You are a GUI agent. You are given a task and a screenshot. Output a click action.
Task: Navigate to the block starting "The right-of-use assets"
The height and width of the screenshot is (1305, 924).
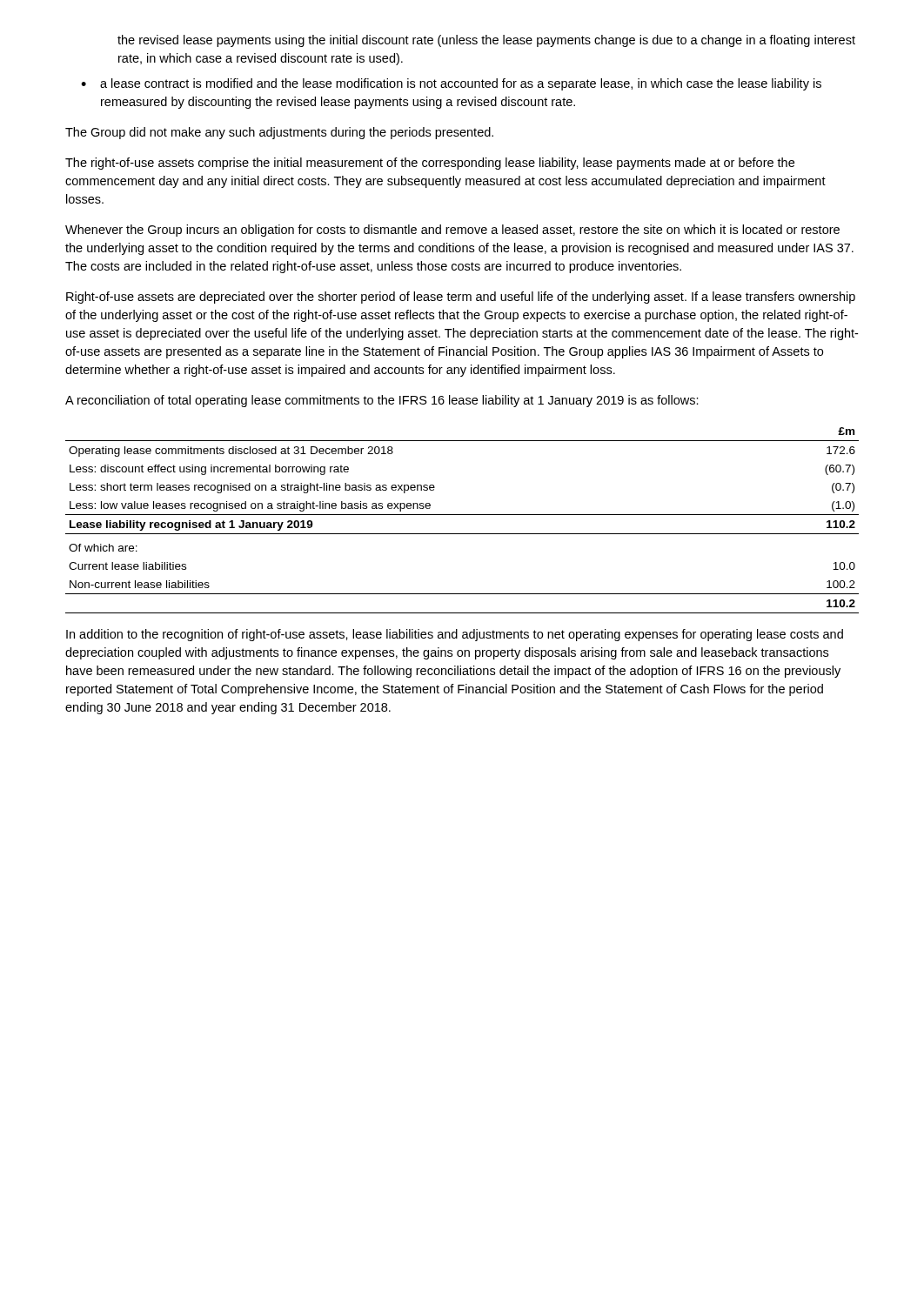coord(445,181)
